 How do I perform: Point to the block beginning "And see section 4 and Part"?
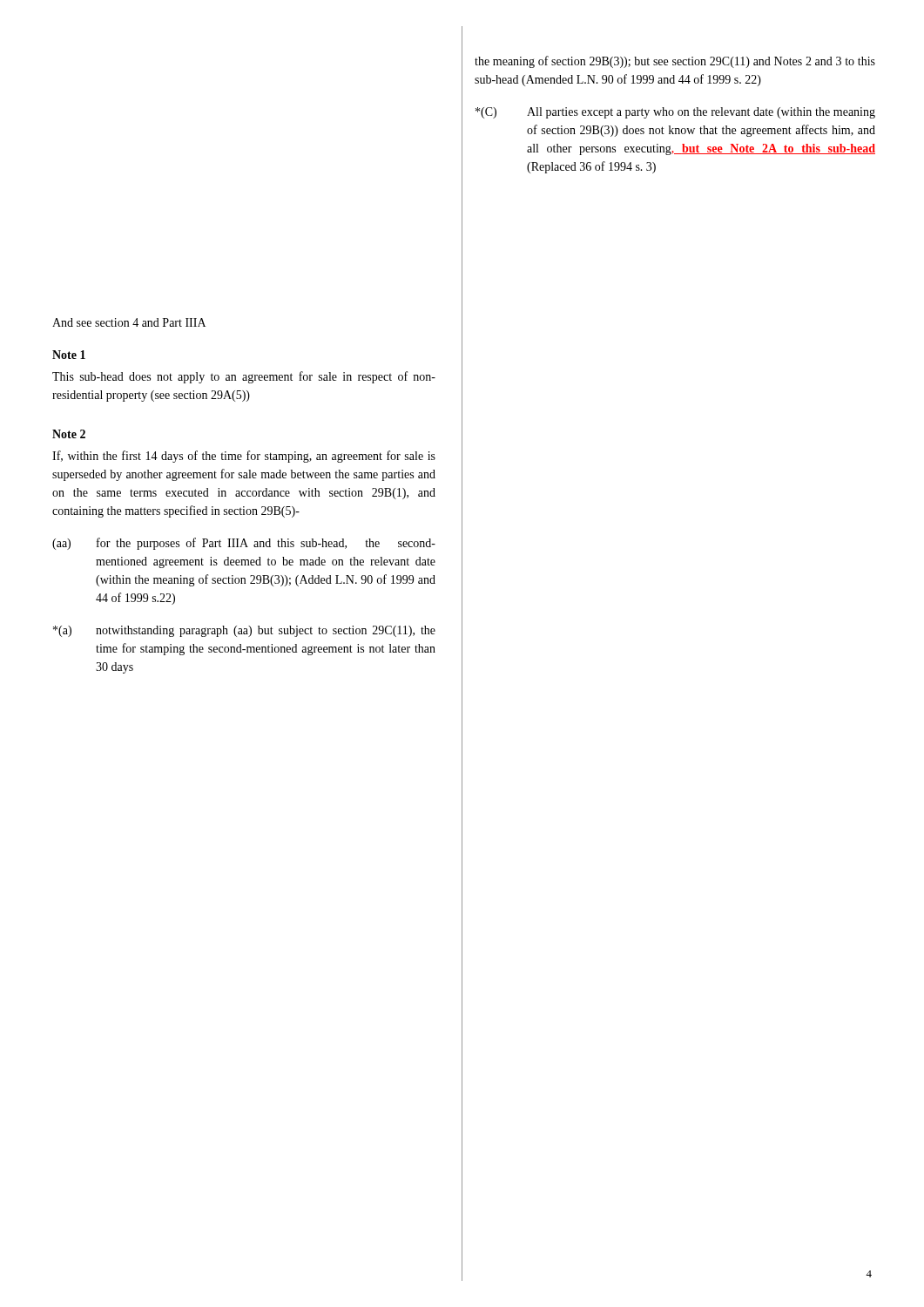[x=129, y=323]
